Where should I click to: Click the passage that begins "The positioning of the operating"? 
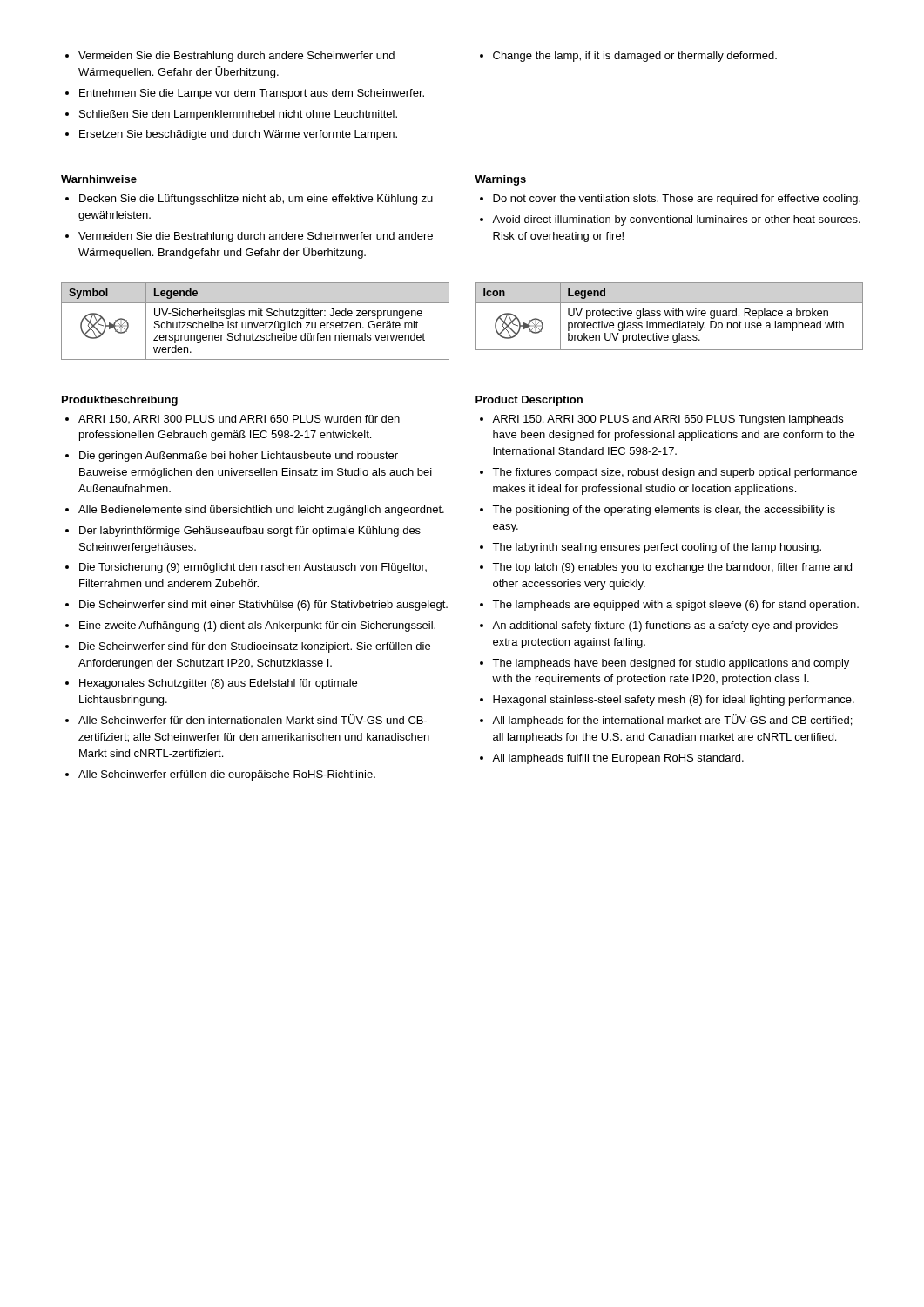click(664, 517)
